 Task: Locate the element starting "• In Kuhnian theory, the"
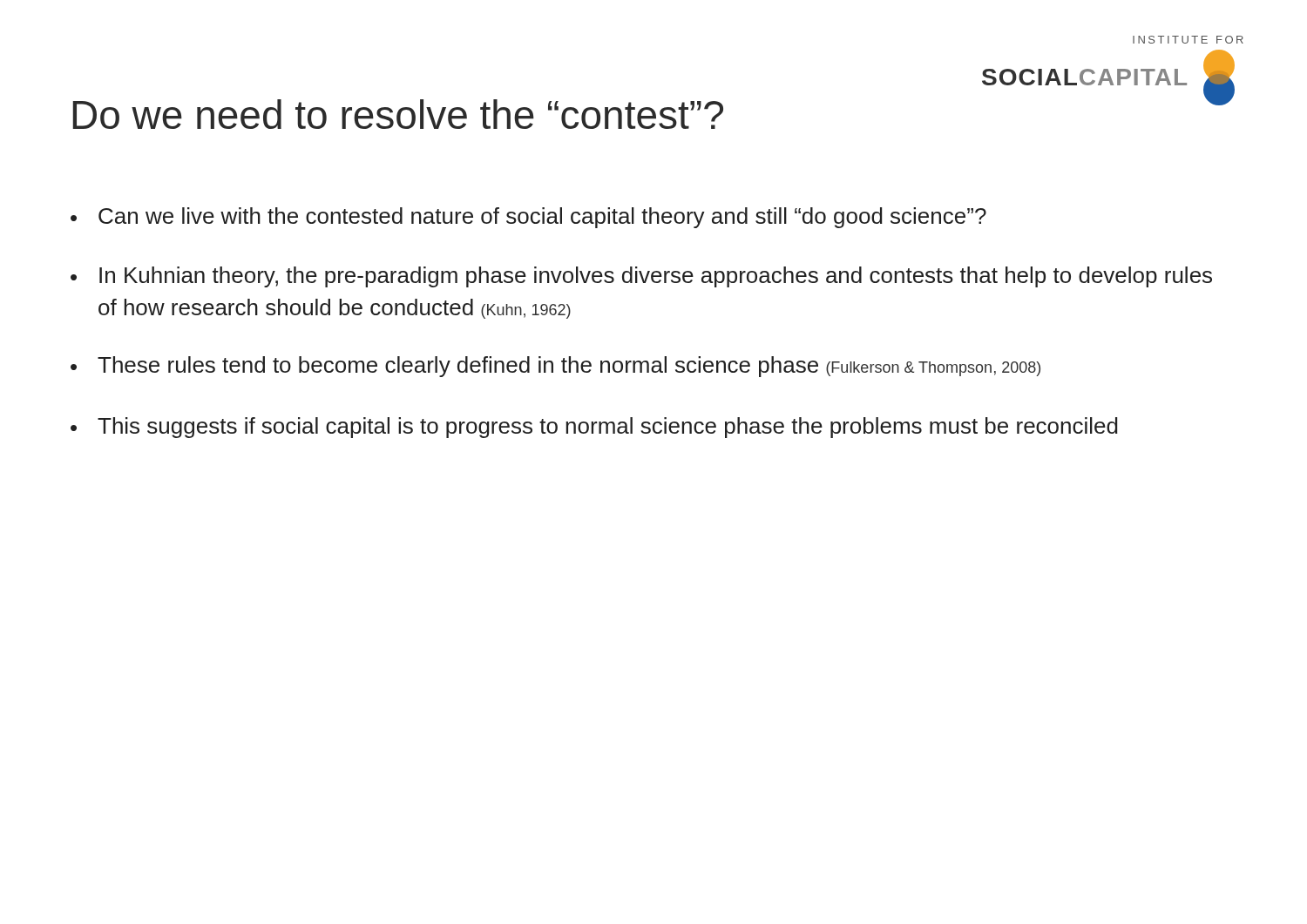point(645,292)
